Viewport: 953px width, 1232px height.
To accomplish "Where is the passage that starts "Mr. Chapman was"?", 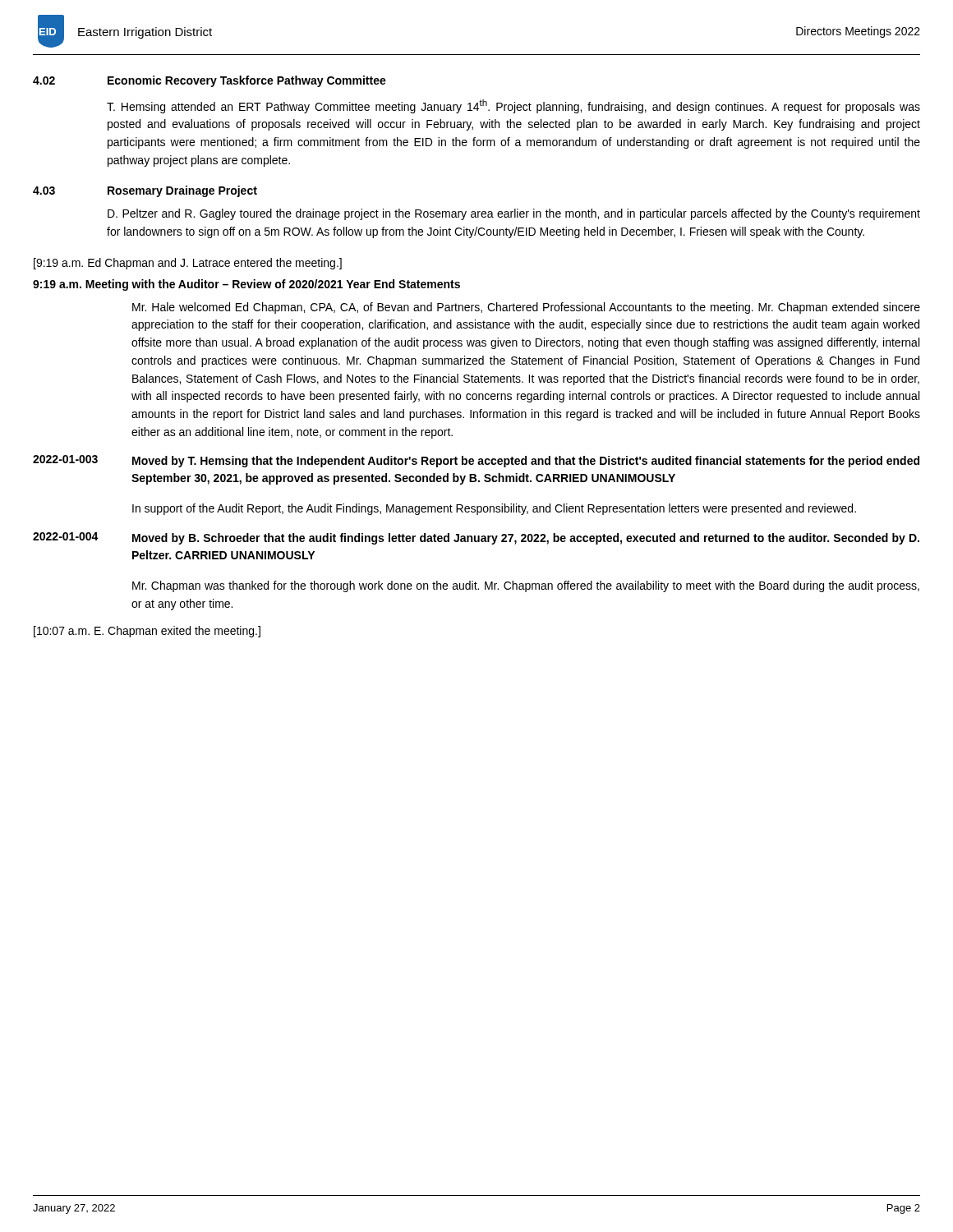I will [526, 595].
